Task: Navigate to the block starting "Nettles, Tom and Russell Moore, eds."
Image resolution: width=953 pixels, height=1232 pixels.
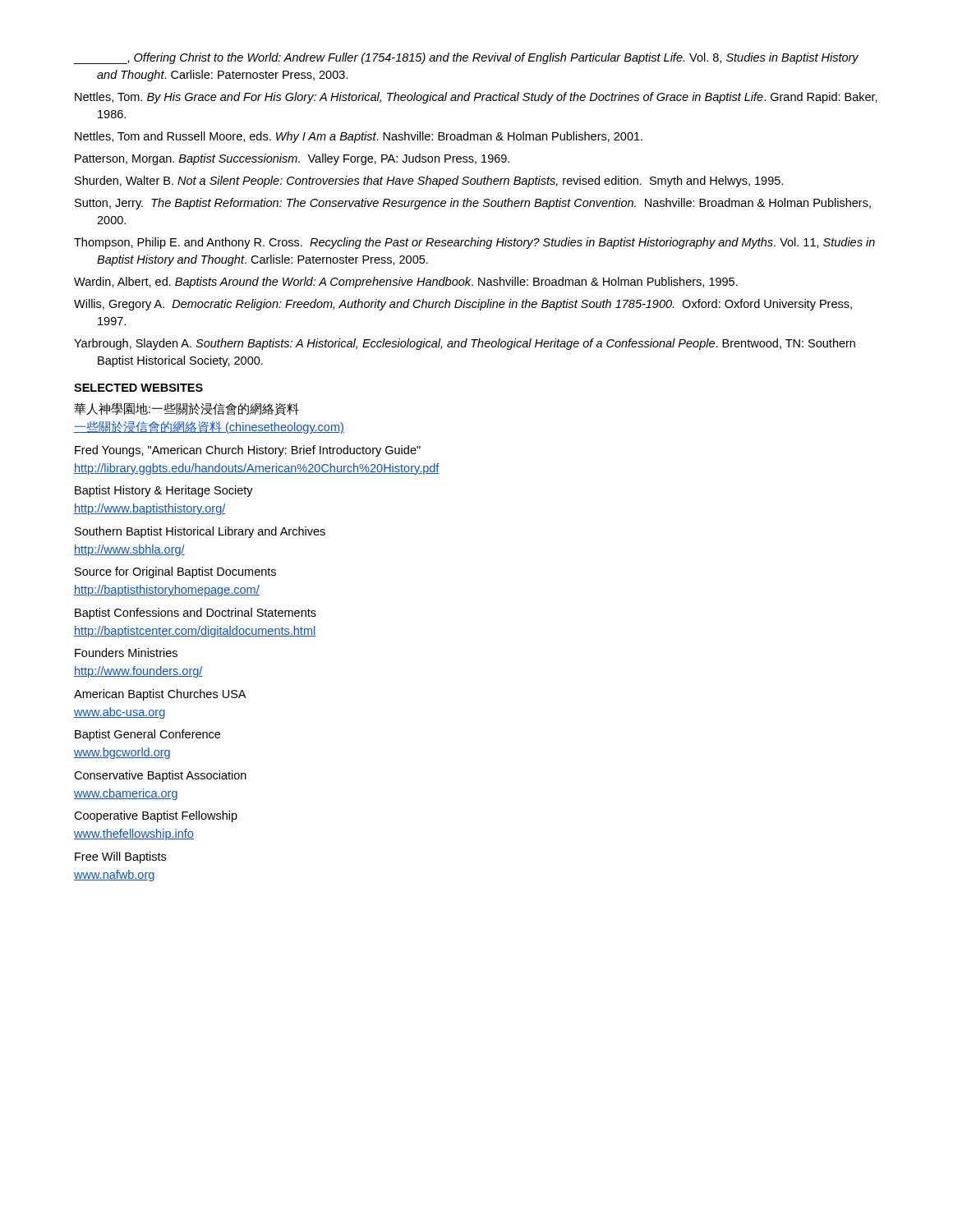Action: 370,136
